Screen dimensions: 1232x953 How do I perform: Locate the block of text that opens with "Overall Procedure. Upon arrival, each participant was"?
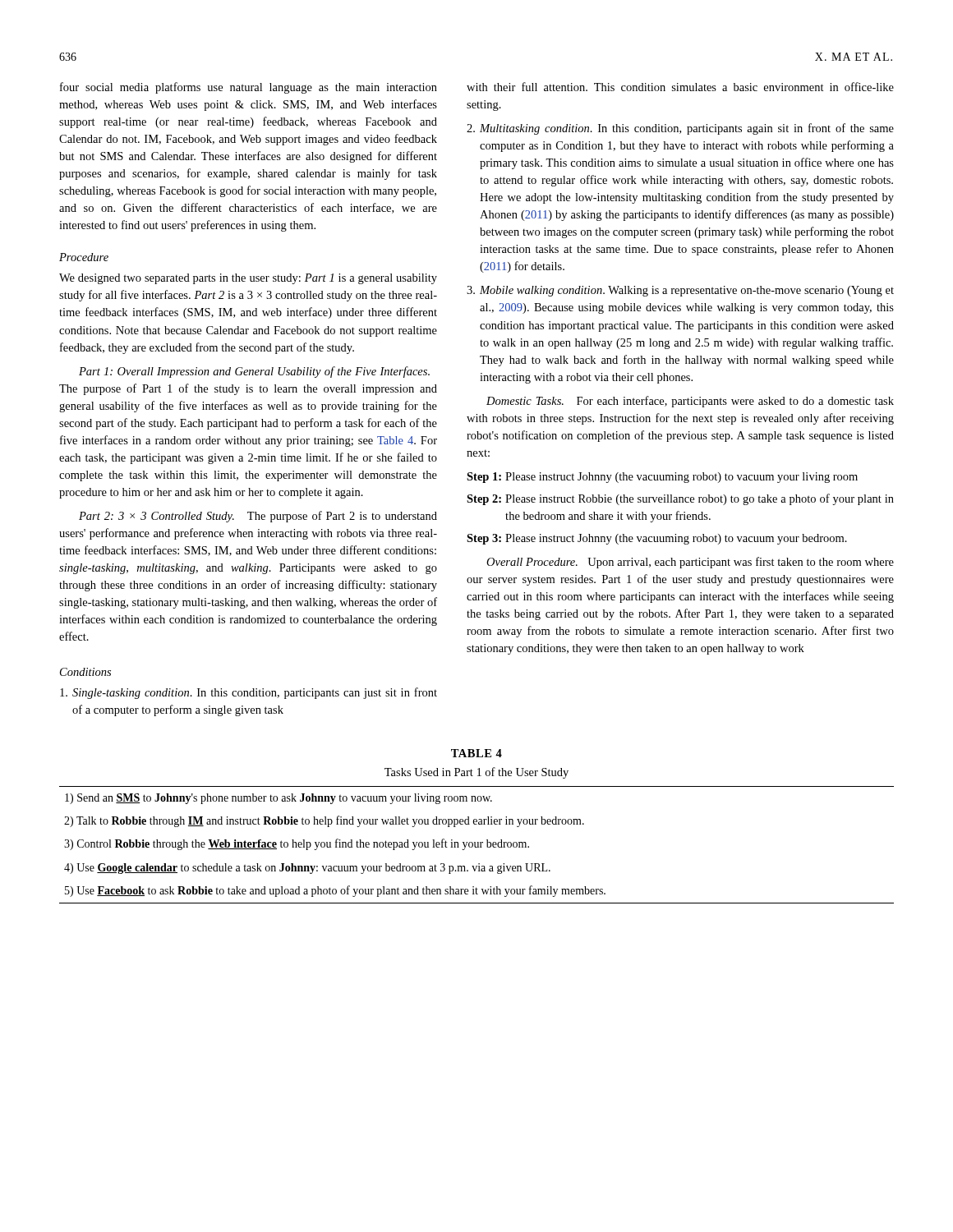(680, 605)
